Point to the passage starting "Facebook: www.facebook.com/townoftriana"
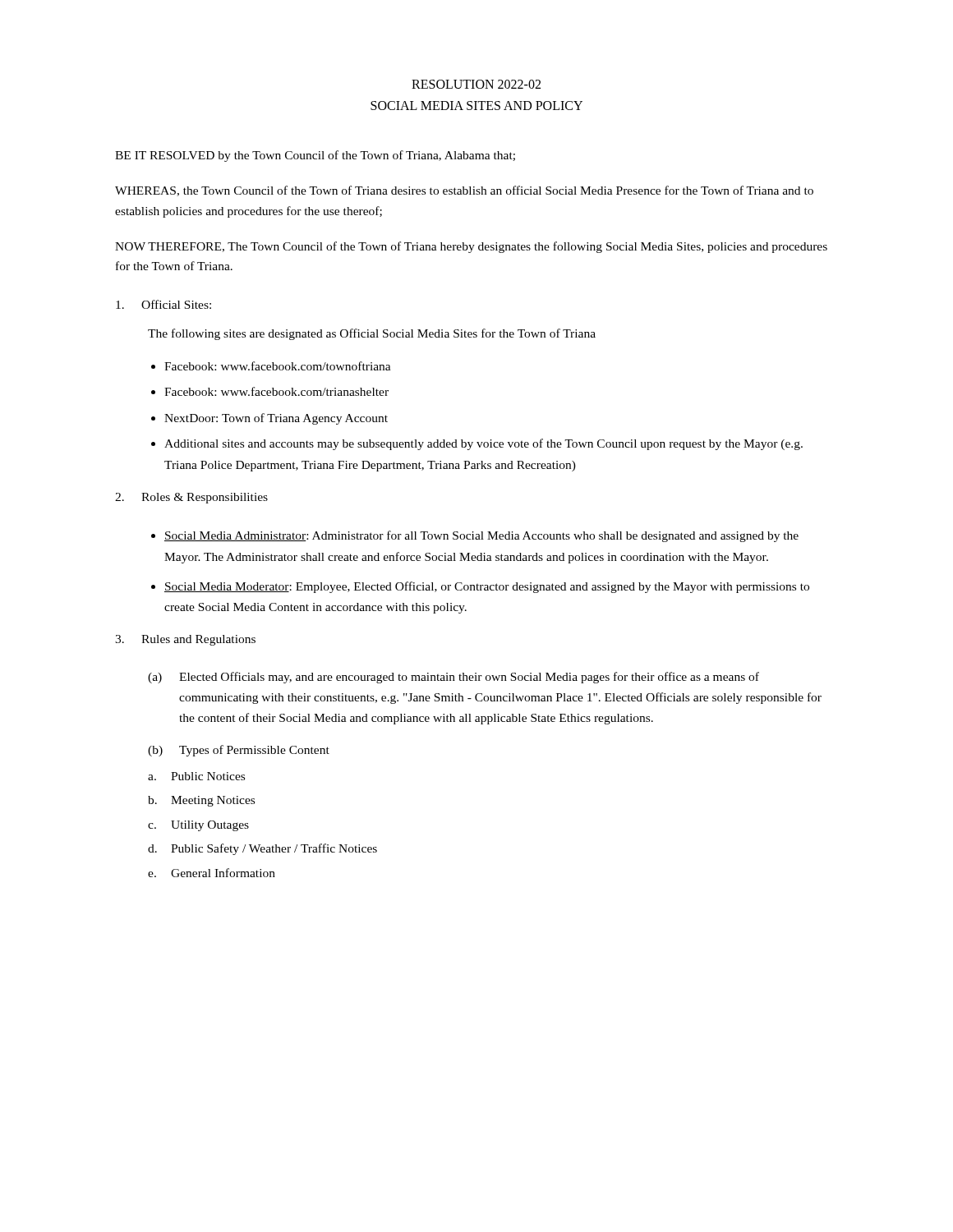953x1232 pixels. (x=278, y=366)
